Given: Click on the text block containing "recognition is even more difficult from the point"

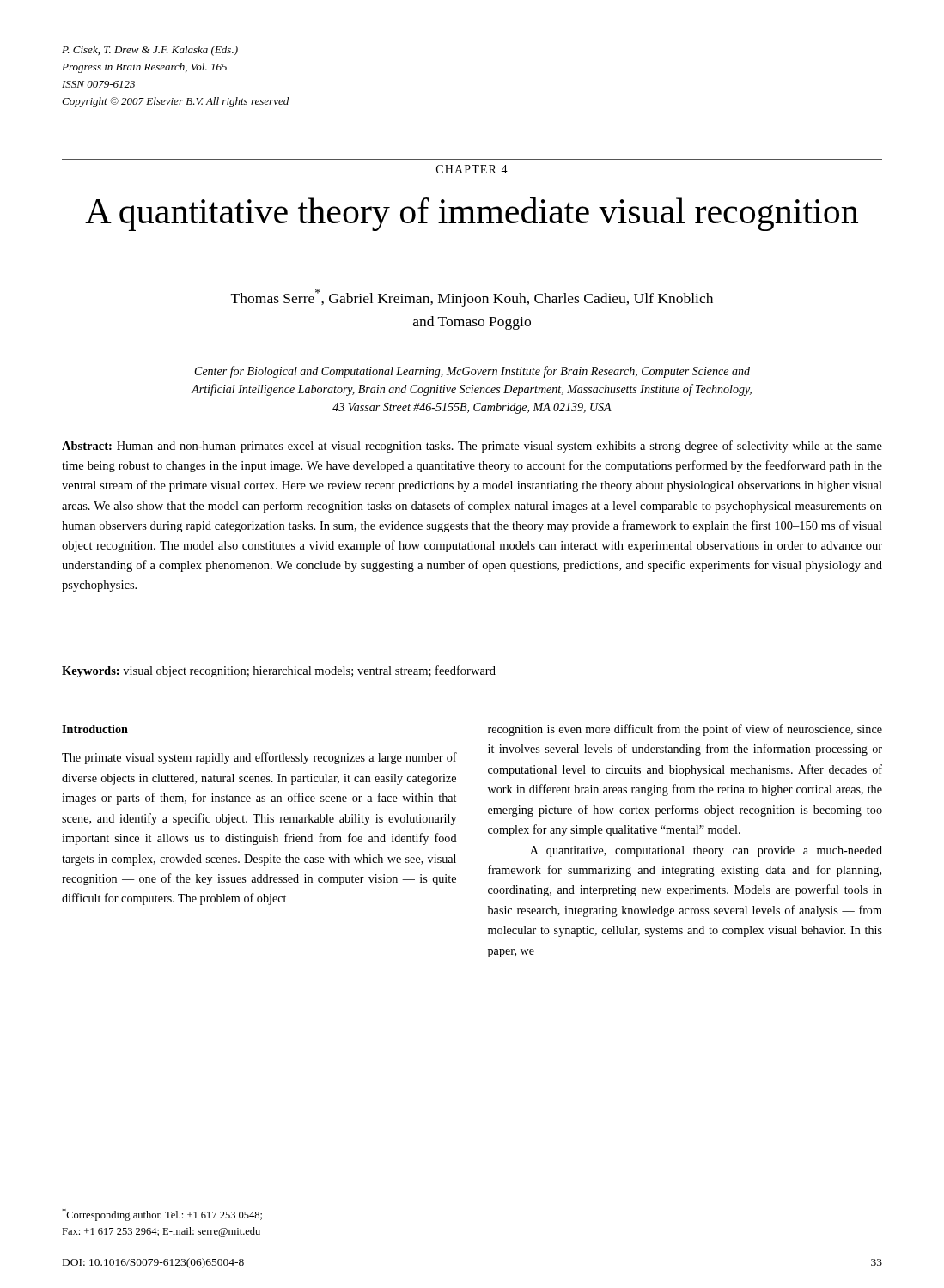Looking at the screenshot, I should (685, 840).
